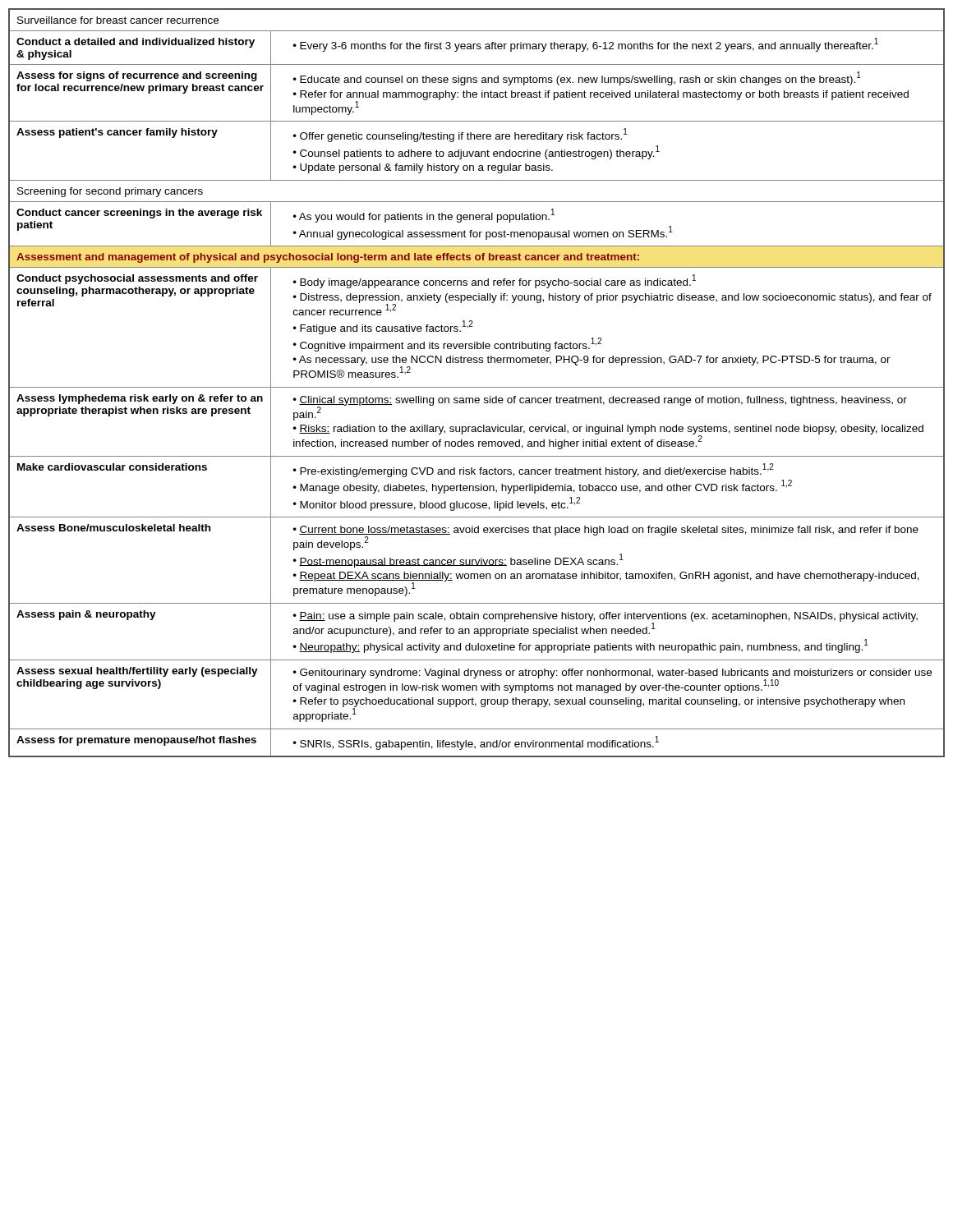Select the table that reads "Offer genetic counseling/testing if there"
The image size is (953, 1232).
coord(476,383)
